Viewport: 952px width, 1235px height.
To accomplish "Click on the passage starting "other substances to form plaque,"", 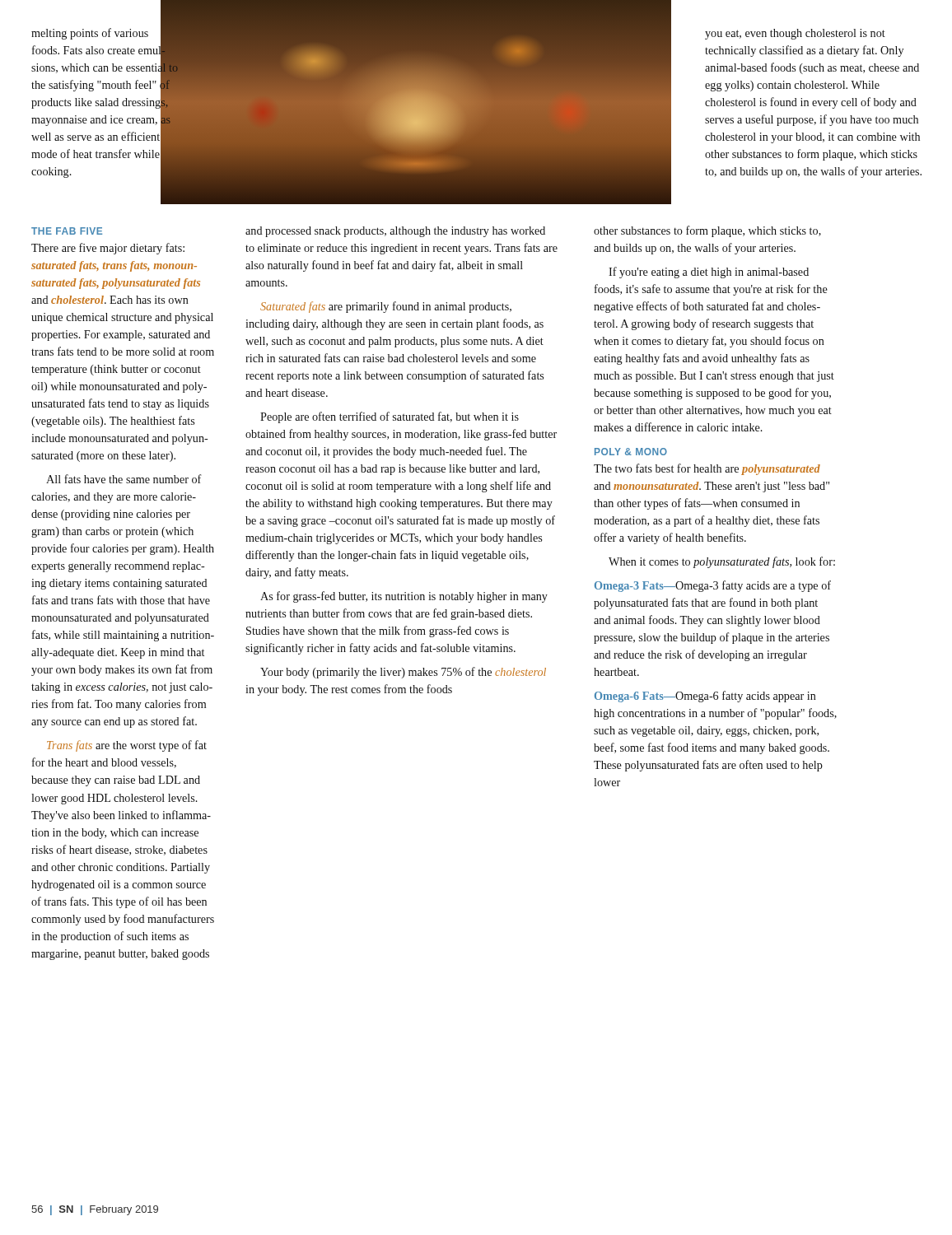I will [x=716, y=329].
